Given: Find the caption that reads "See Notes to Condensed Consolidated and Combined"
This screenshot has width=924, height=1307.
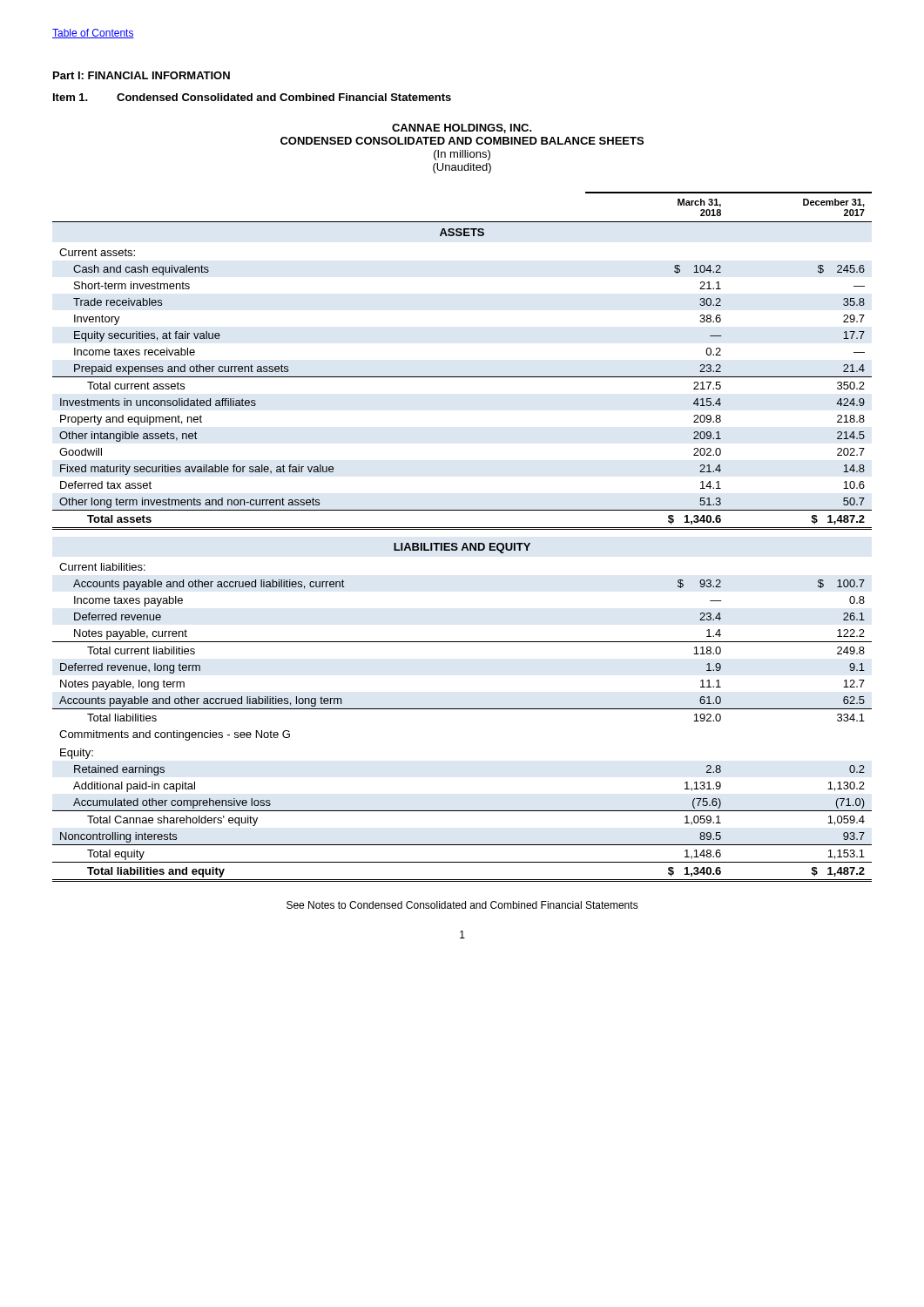Looking at the screenshot, I should (462, 905).
